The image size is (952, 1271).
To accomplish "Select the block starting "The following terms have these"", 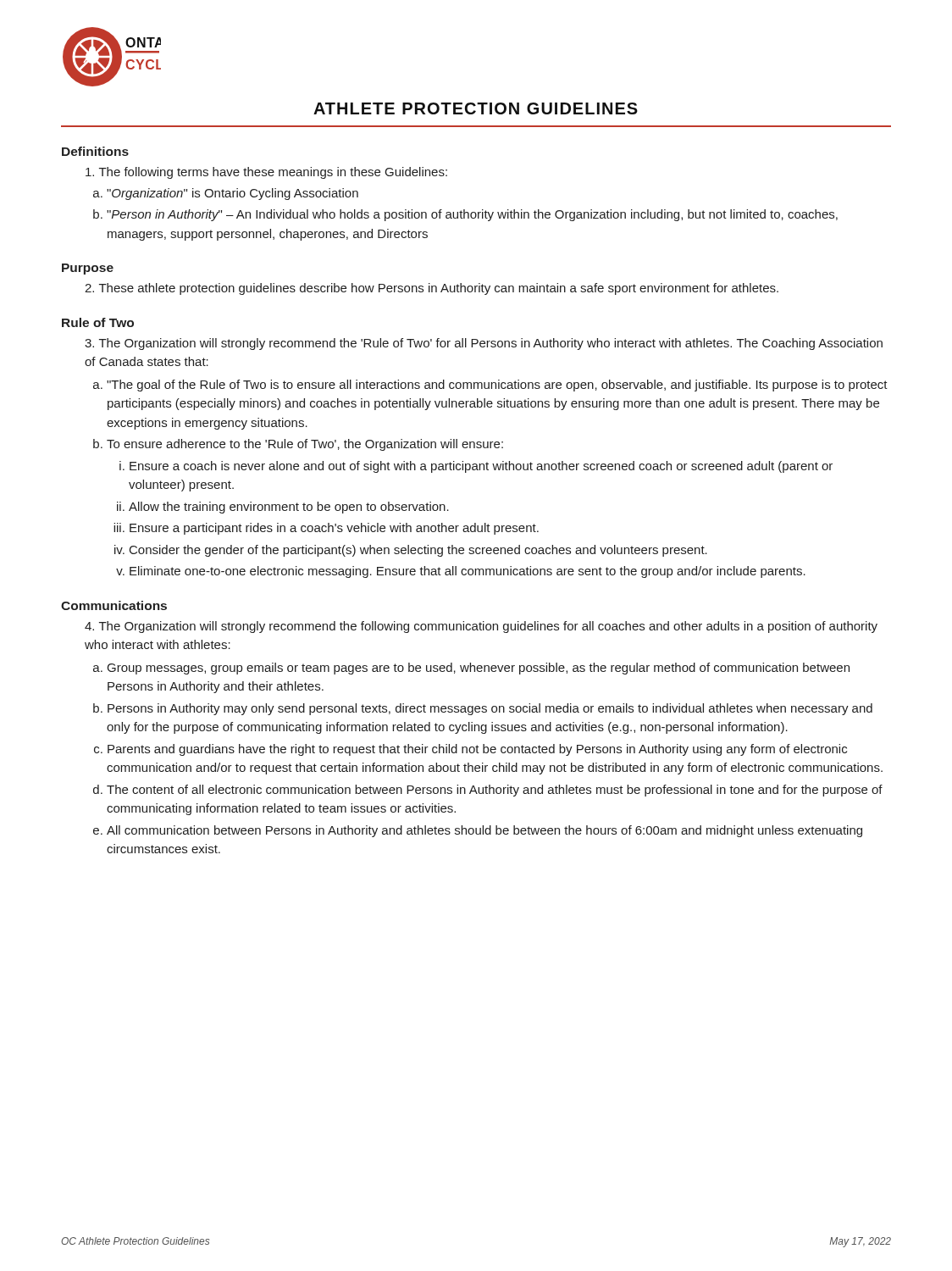I will tap(488, 204).
